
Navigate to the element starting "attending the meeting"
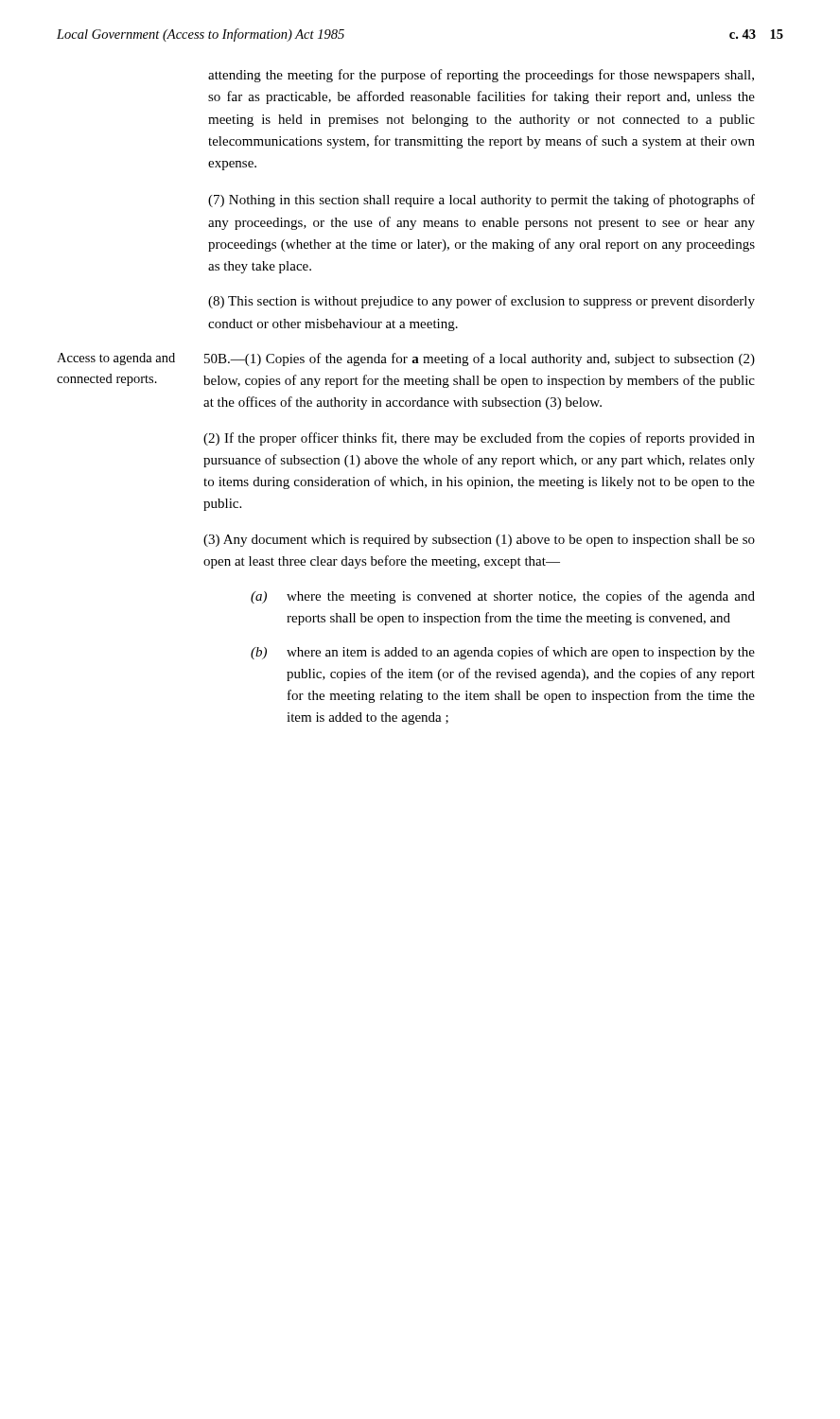(x=481, y=119)
